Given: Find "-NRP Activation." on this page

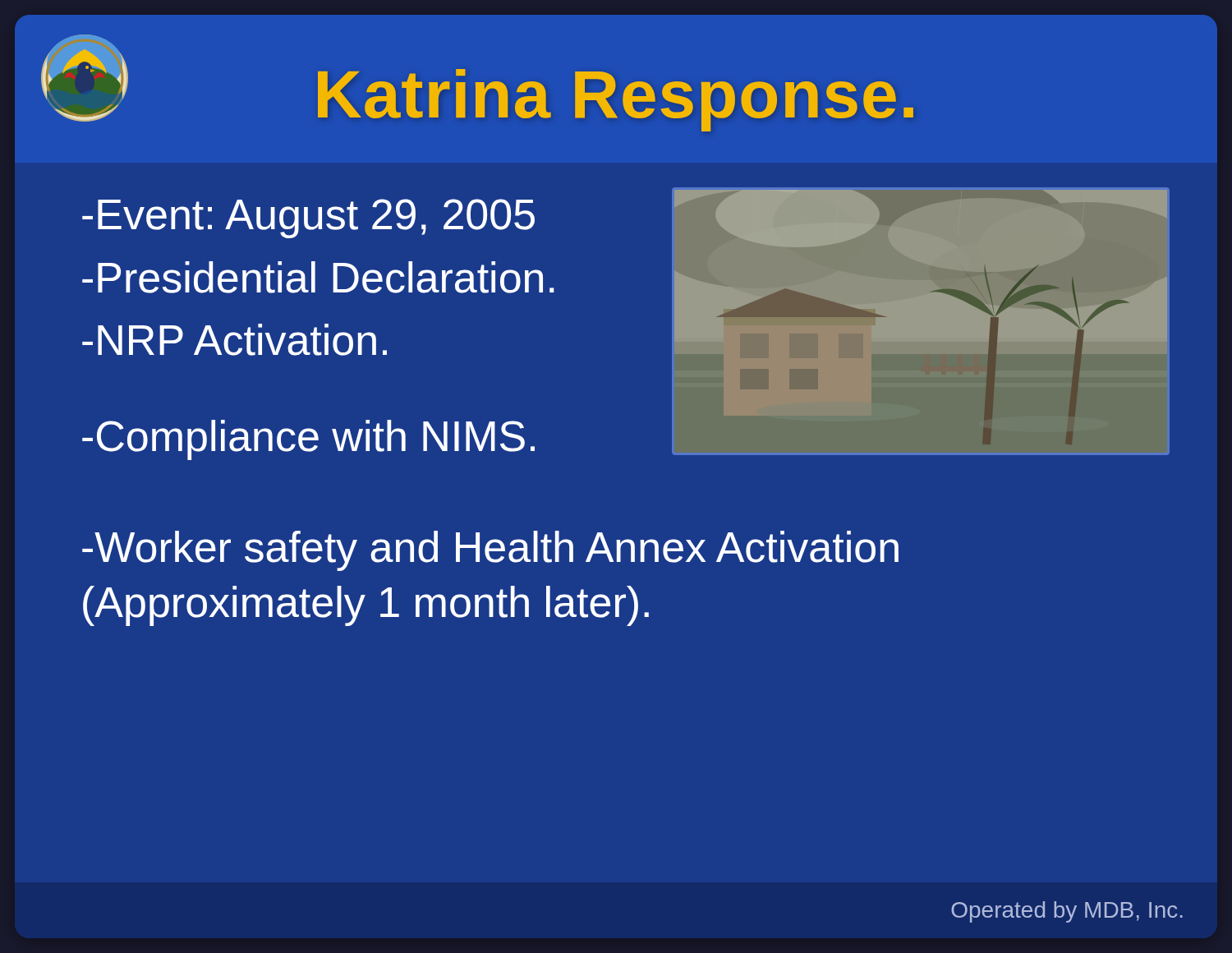Looking at the screenshot, I should click(x=236, y=340).
